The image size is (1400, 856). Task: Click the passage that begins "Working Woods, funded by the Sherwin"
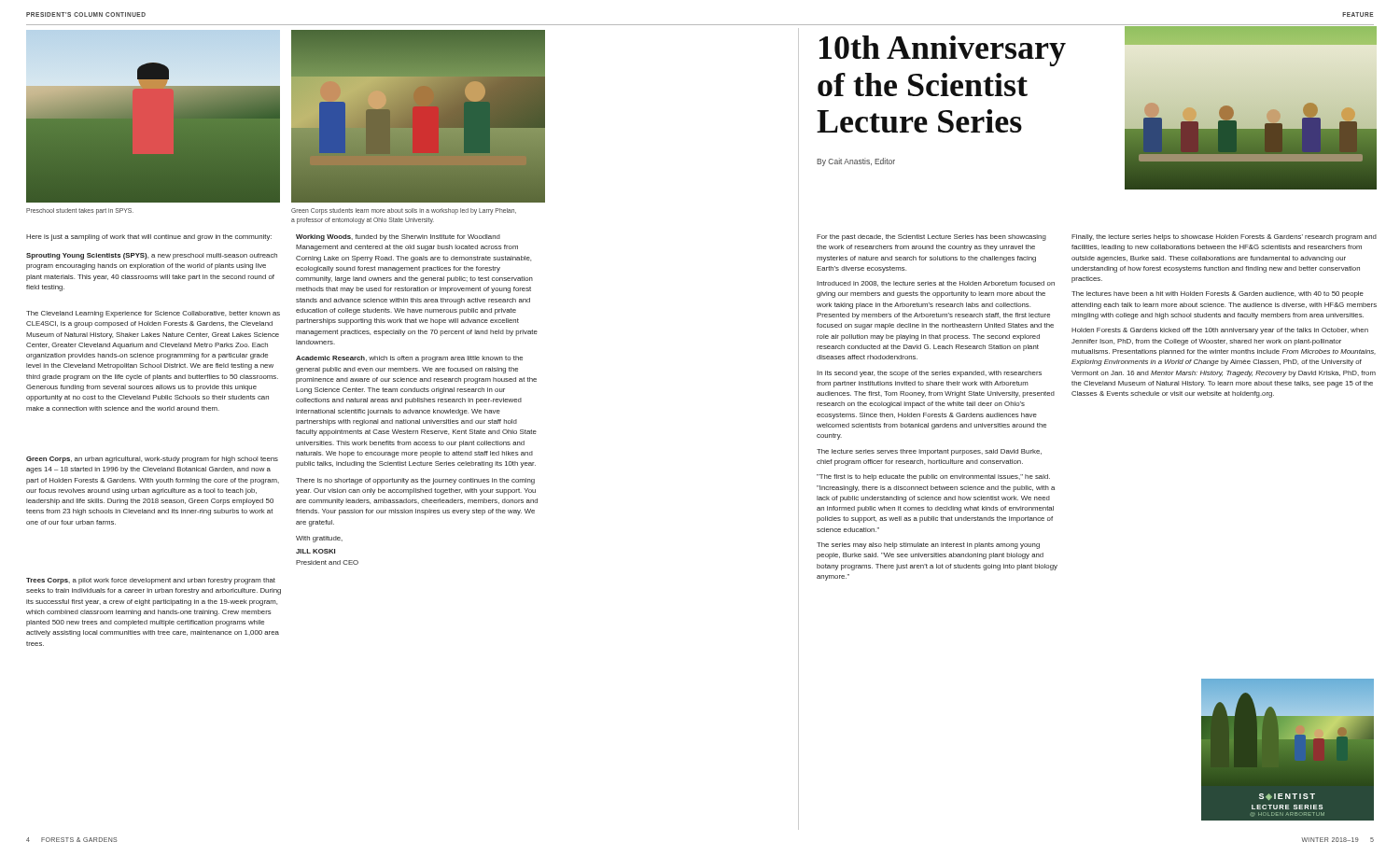(417, 399)
